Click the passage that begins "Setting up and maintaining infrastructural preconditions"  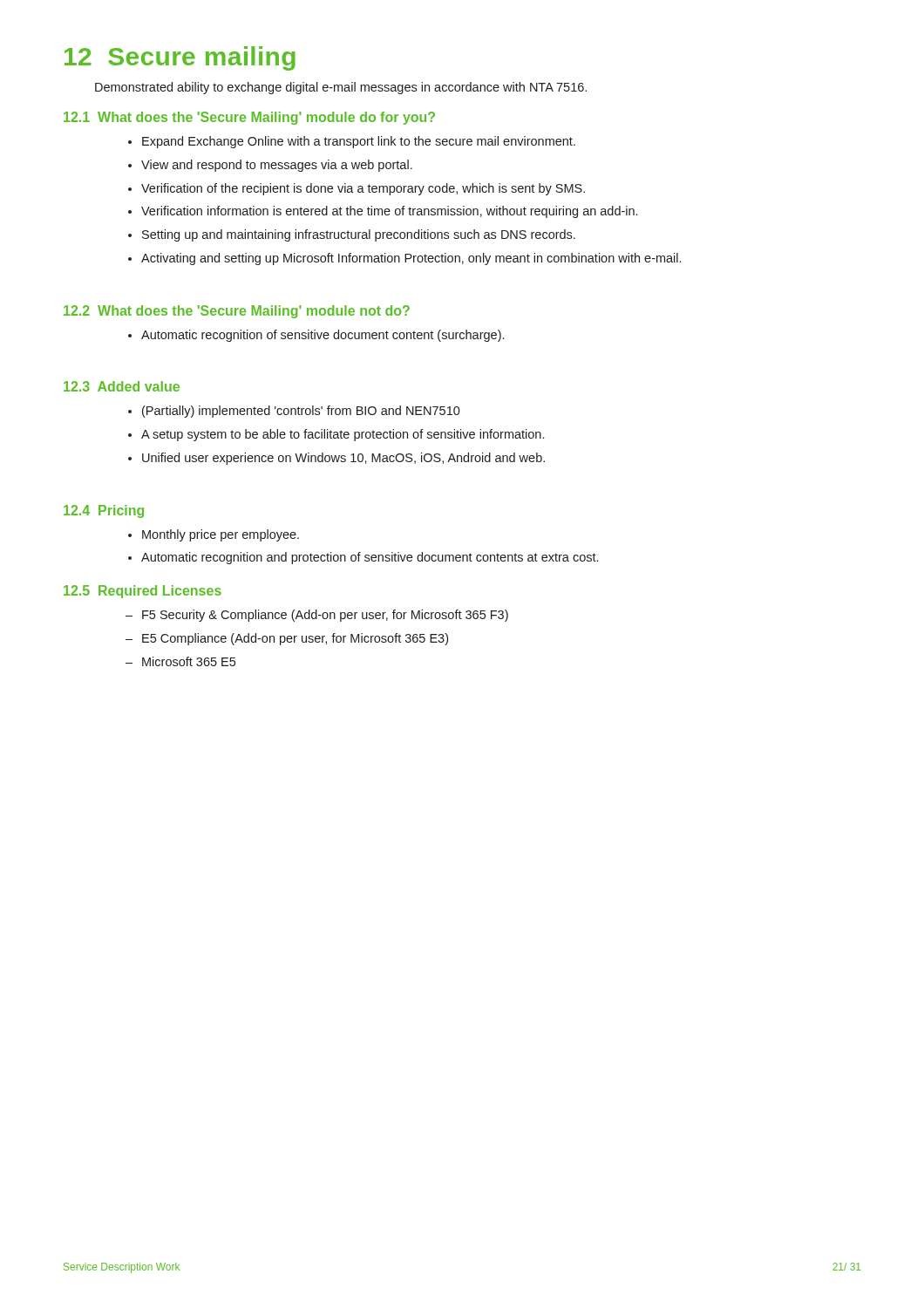pos(359,235)
